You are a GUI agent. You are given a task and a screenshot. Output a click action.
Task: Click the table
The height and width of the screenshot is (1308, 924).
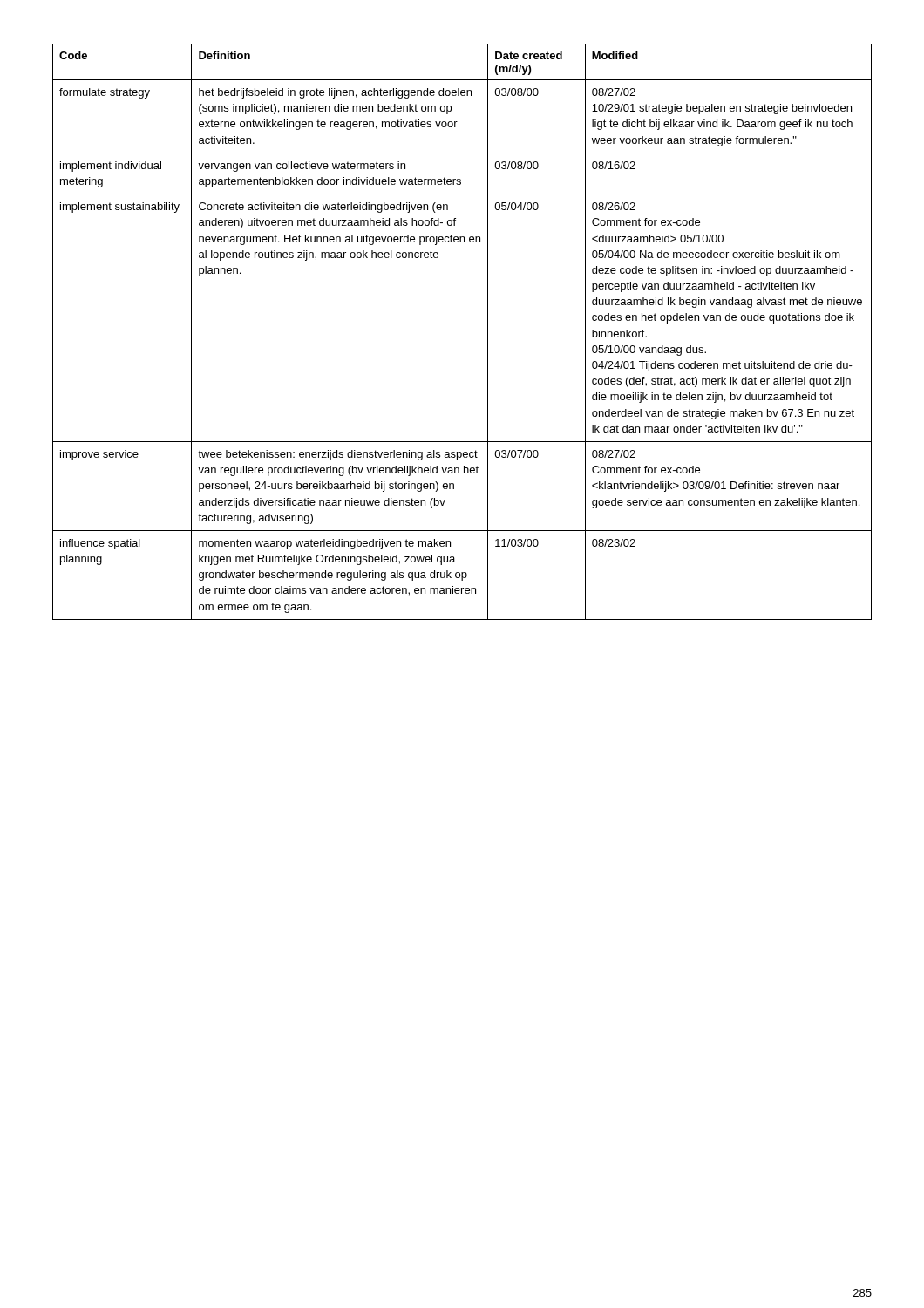coord(462,332)
